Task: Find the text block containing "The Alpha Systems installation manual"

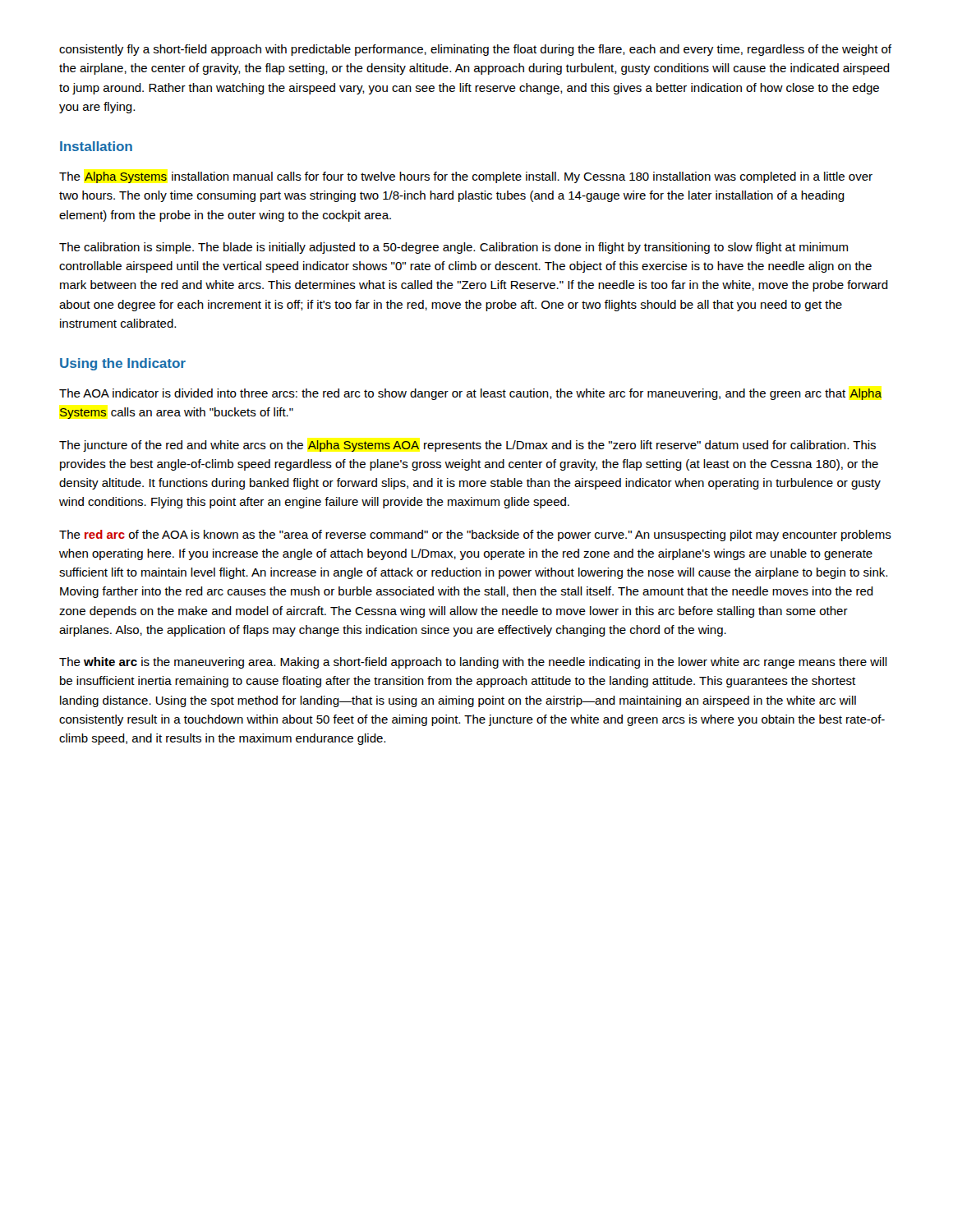Action: coord(466,195)
